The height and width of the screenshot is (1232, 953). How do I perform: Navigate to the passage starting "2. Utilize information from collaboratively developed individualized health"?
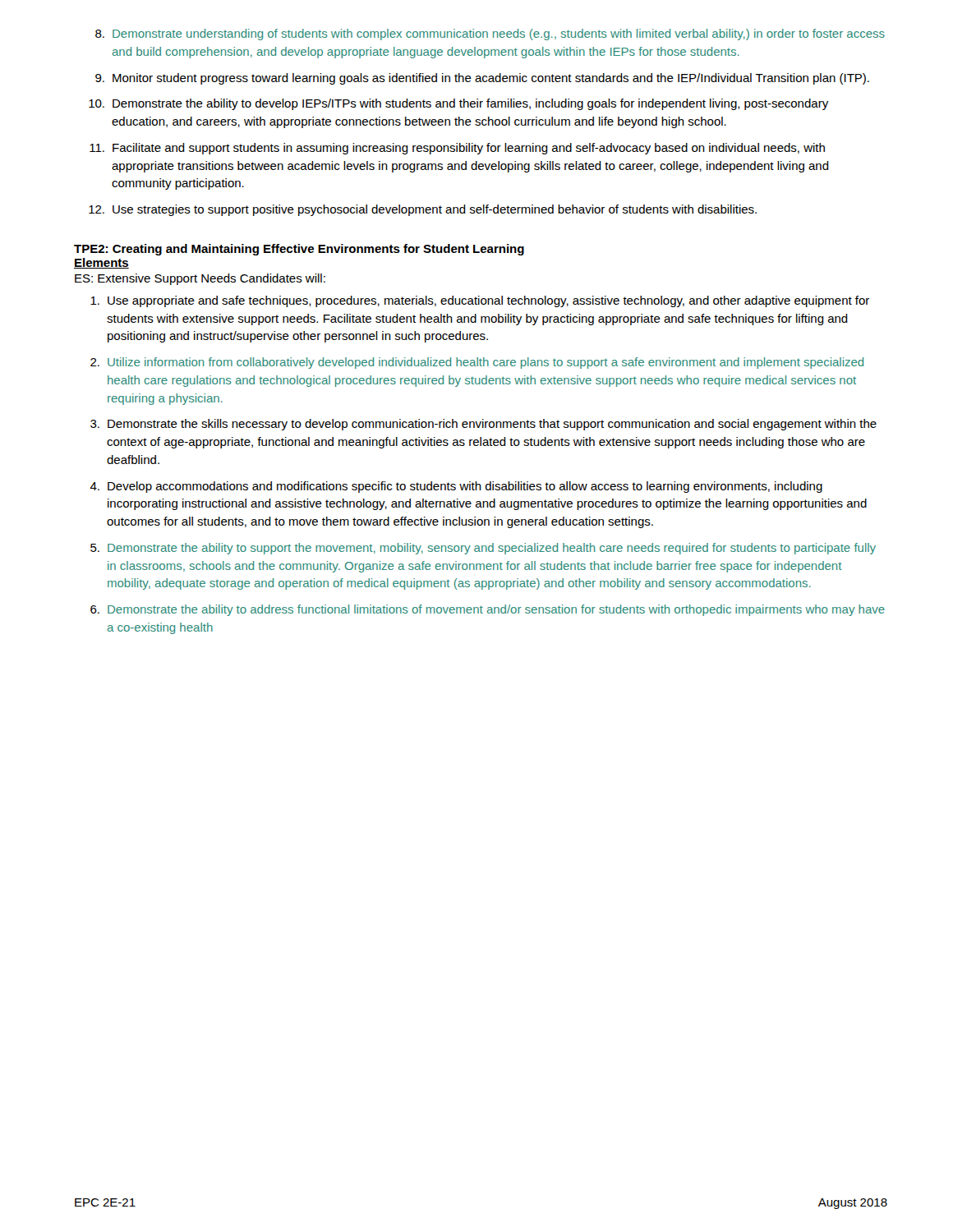(481, 380)
